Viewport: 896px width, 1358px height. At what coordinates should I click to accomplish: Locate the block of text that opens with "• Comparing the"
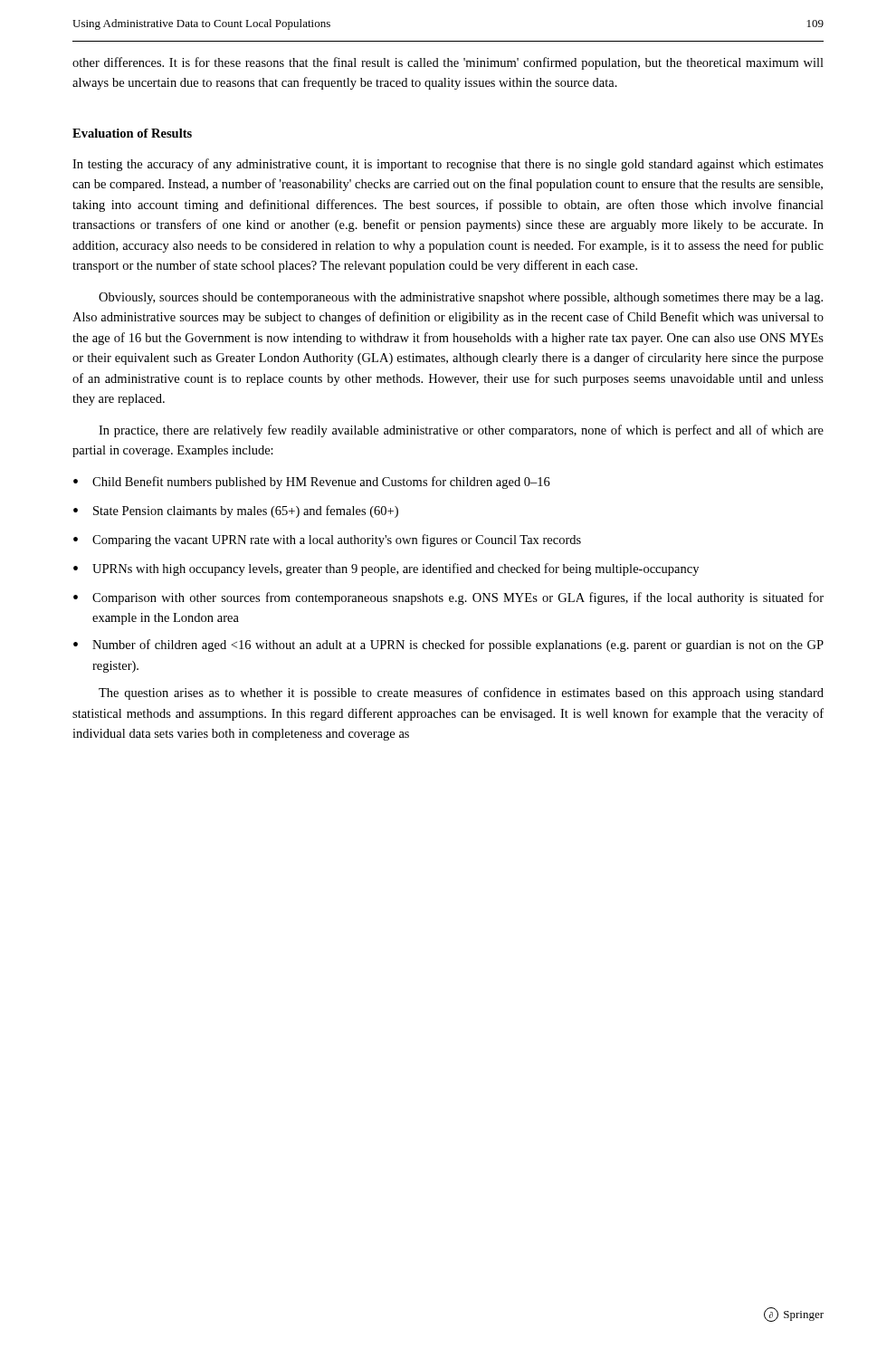448,540
